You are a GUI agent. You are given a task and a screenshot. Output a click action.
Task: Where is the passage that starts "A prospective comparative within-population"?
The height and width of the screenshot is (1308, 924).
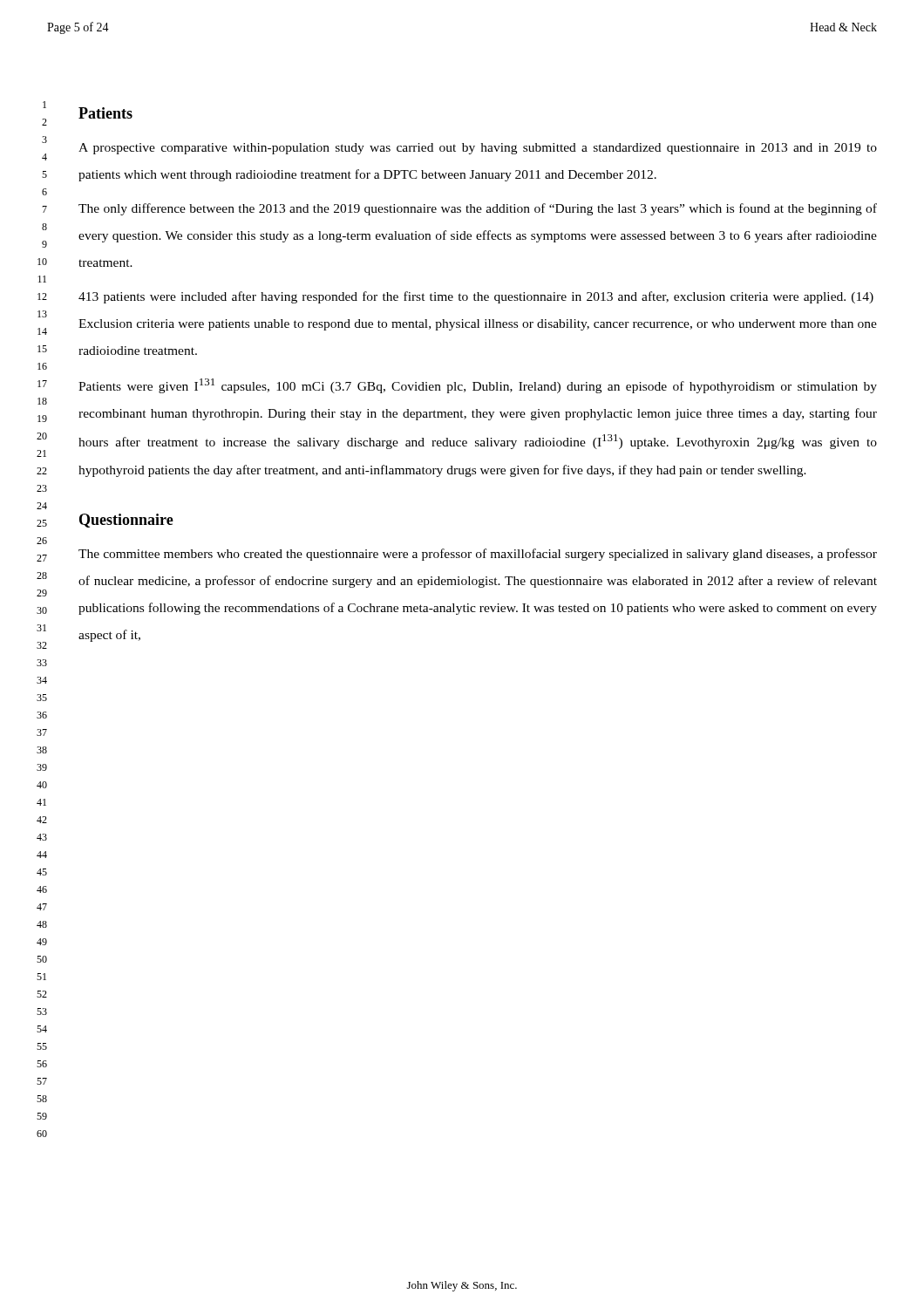point(478,161)
